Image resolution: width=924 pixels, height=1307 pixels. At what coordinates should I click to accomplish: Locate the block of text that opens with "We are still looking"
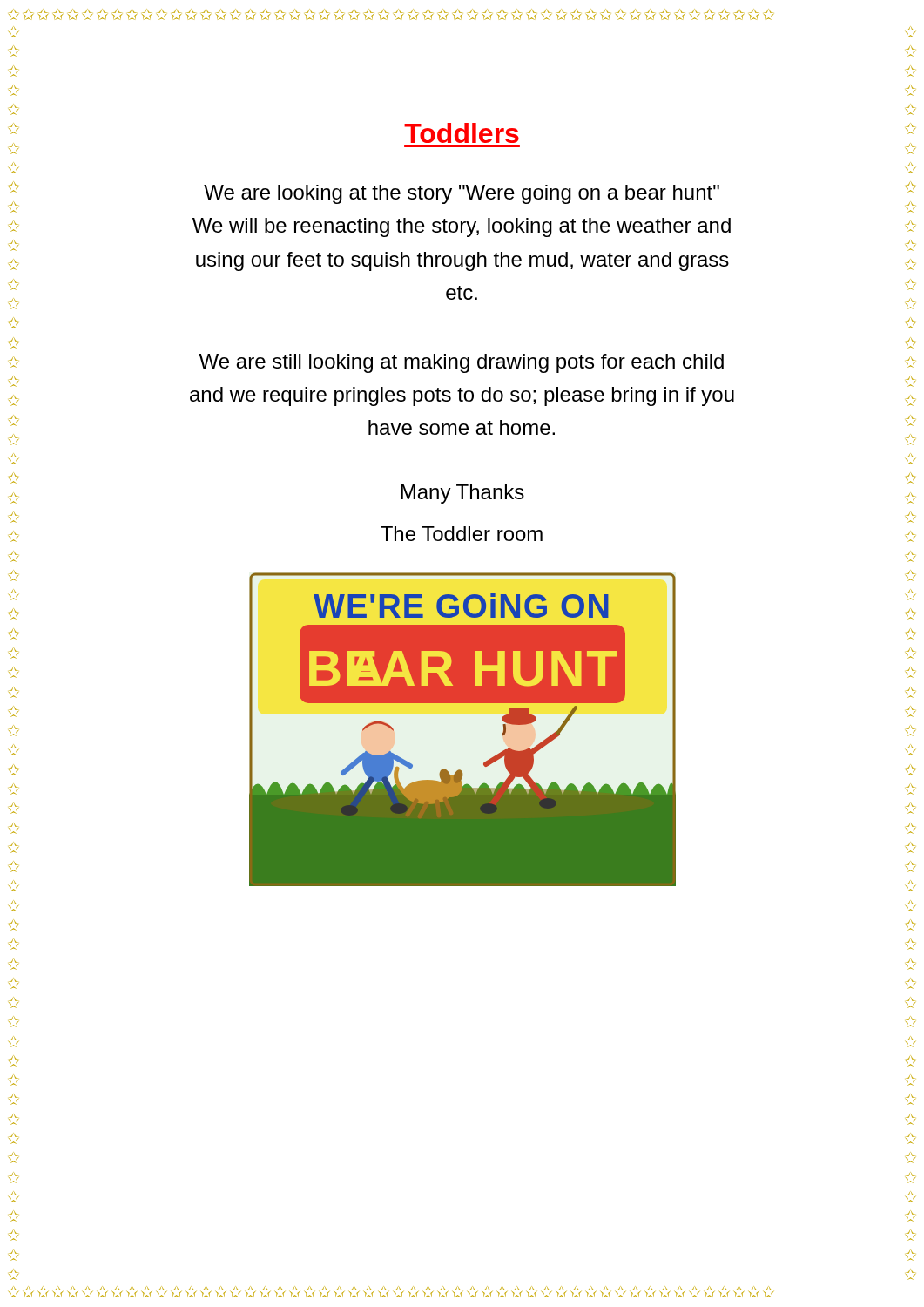coord(462,394)
